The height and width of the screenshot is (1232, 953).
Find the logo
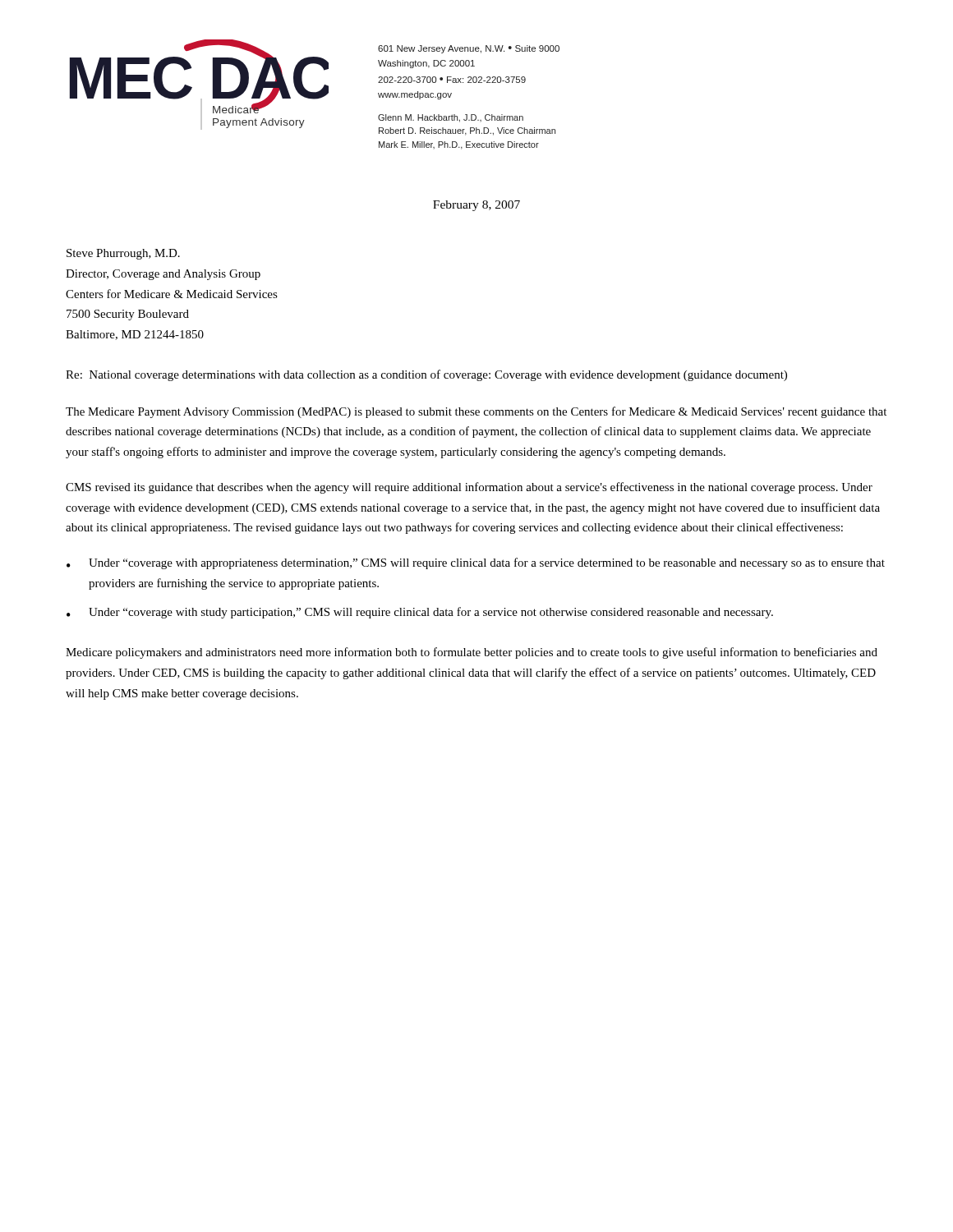(205, 86)
